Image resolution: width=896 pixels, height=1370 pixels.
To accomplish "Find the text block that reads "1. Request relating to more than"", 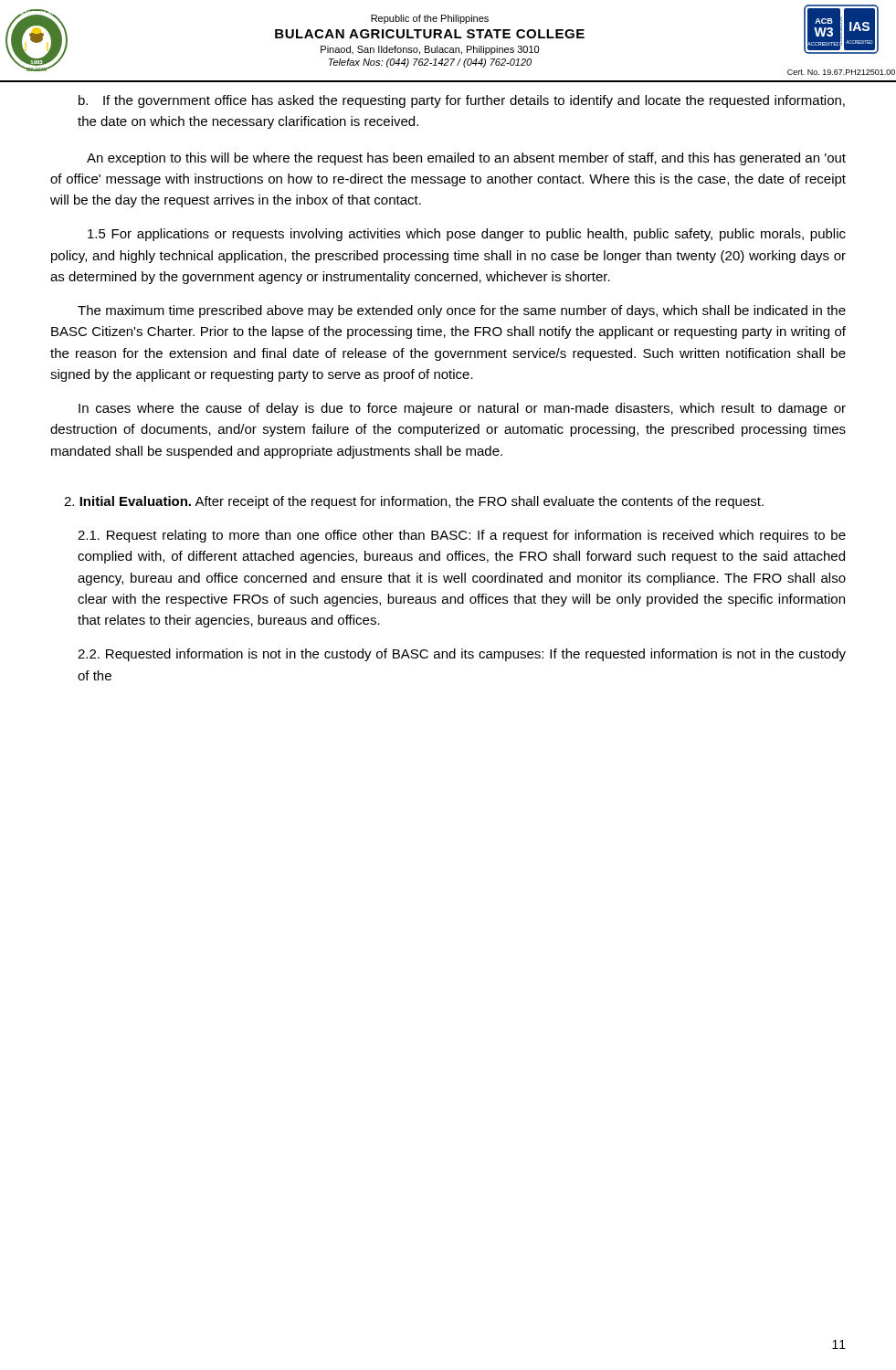I will coord(462,577).
